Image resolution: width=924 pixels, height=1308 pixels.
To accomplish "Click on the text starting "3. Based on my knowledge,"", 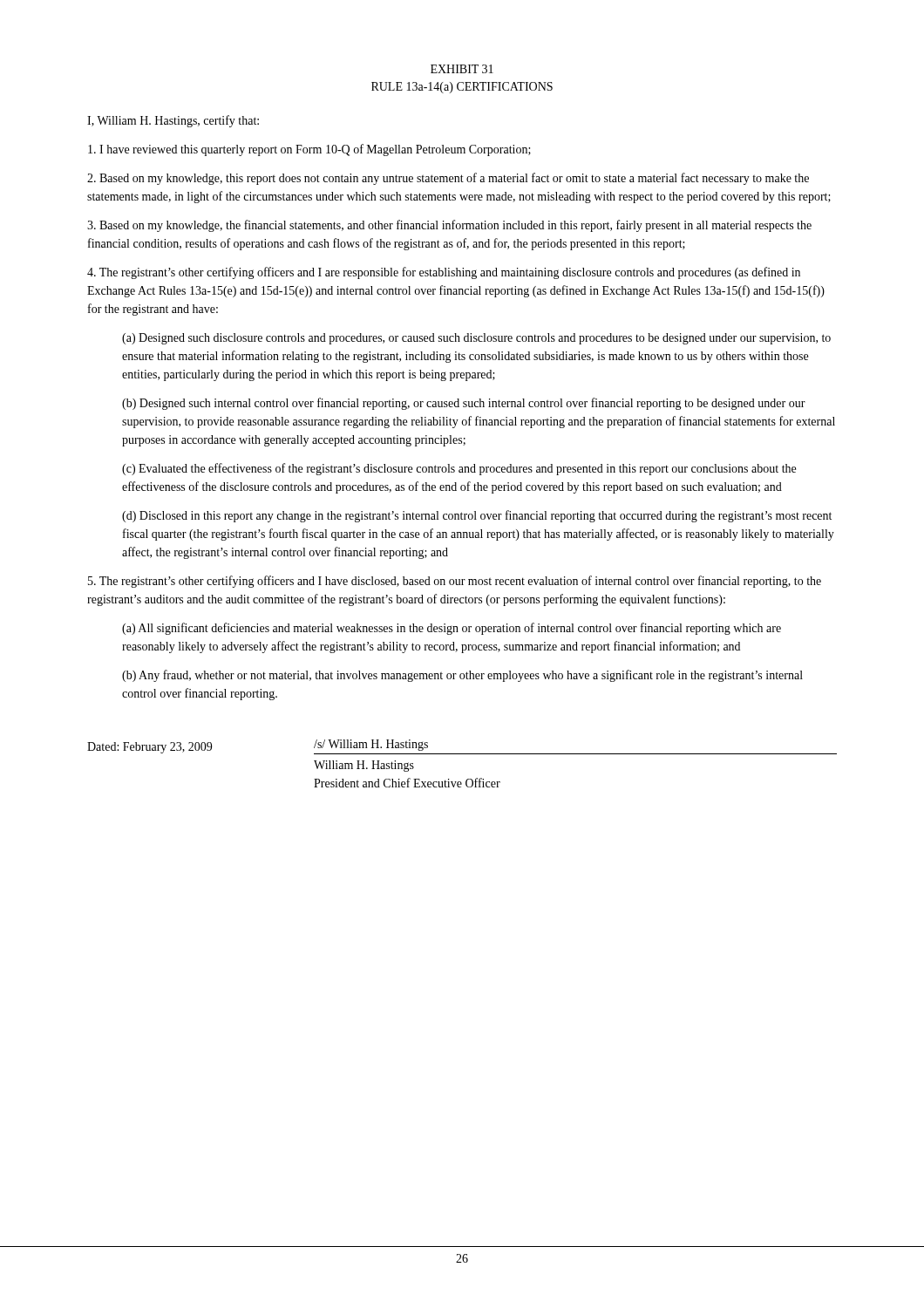I will coord(462,235).
